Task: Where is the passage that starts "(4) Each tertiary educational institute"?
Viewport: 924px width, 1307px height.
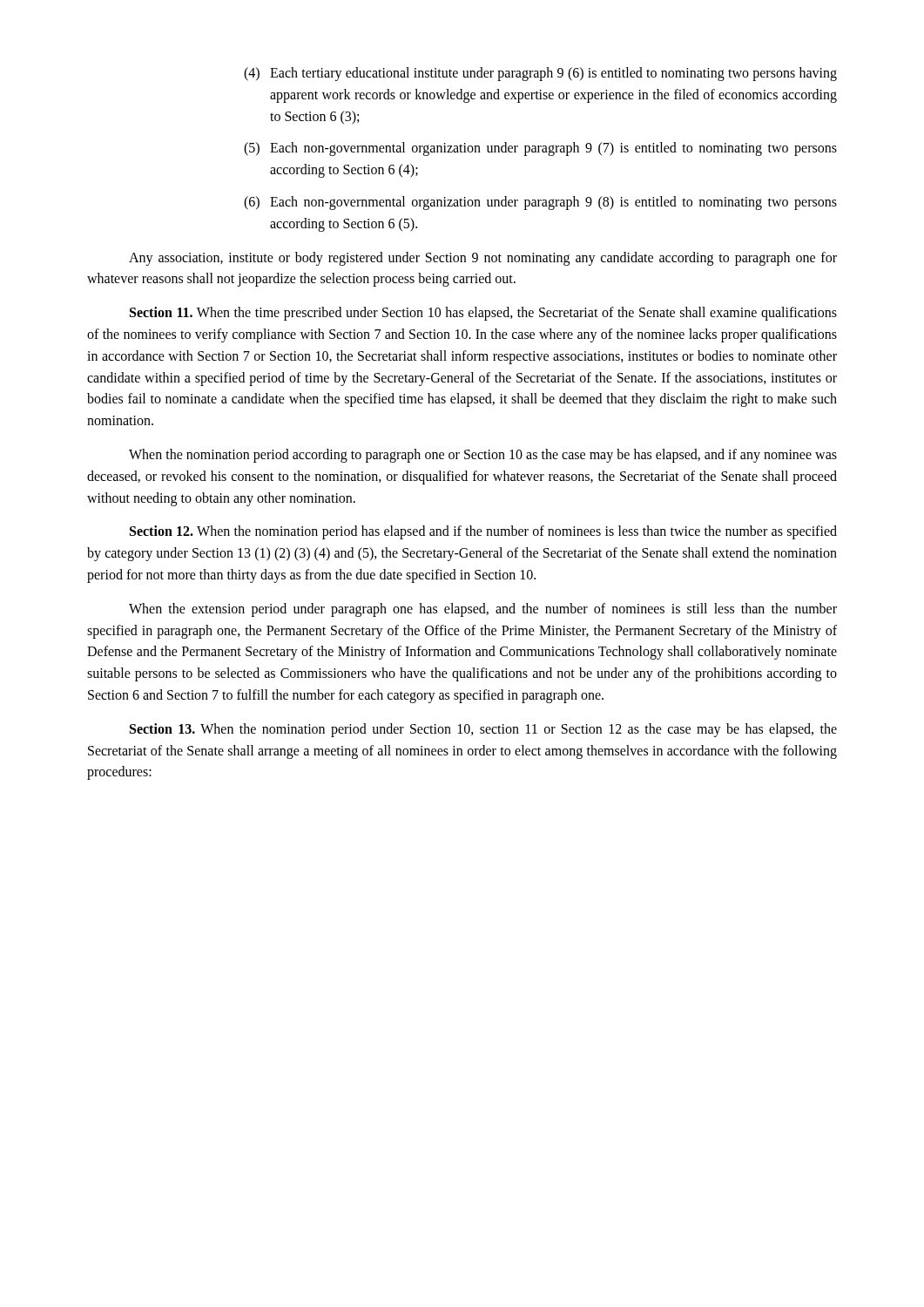Action: coord(540,95)
